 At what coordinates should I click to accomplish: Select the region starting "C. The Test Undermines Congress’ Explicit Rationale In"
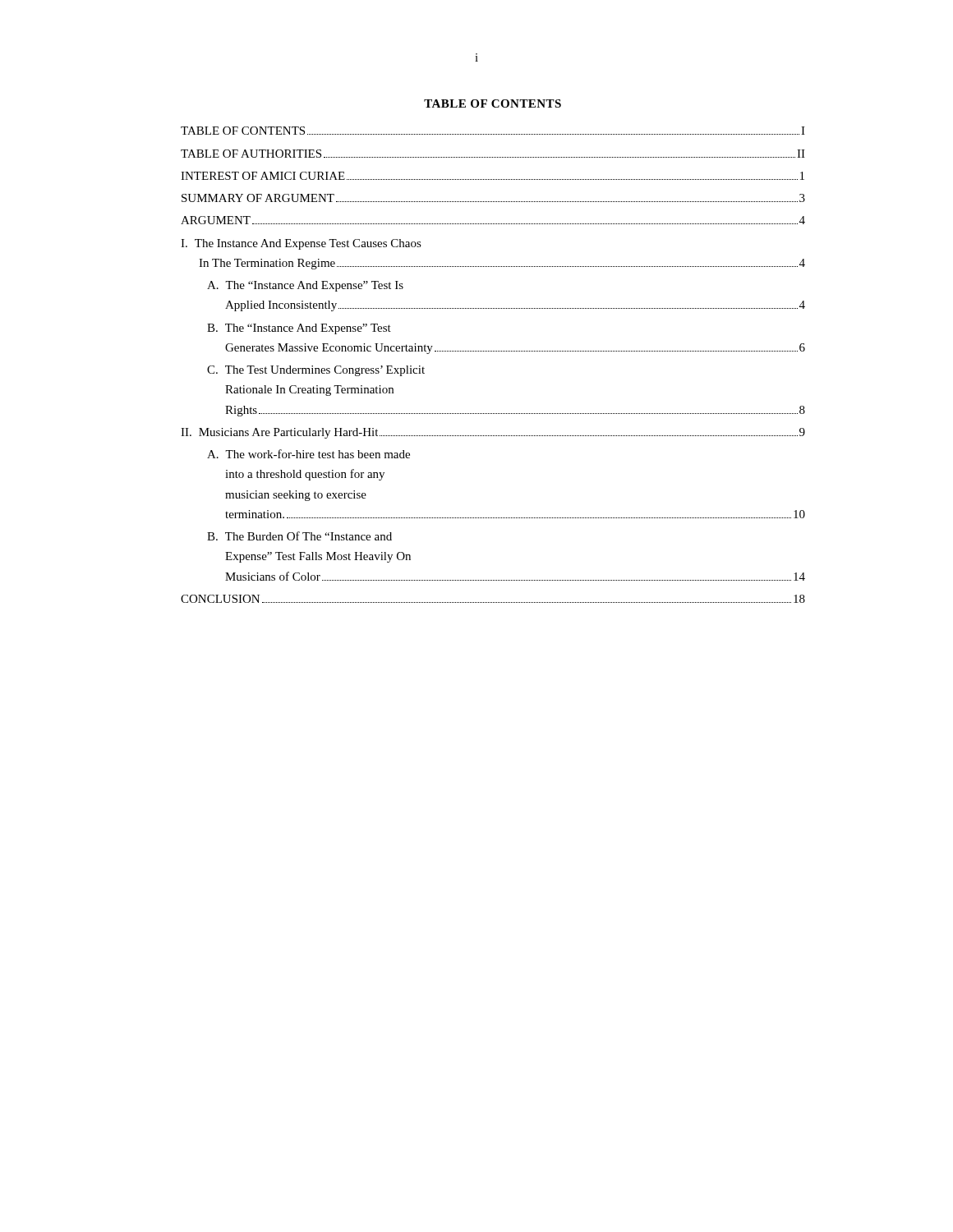click(x=316, y=371)
